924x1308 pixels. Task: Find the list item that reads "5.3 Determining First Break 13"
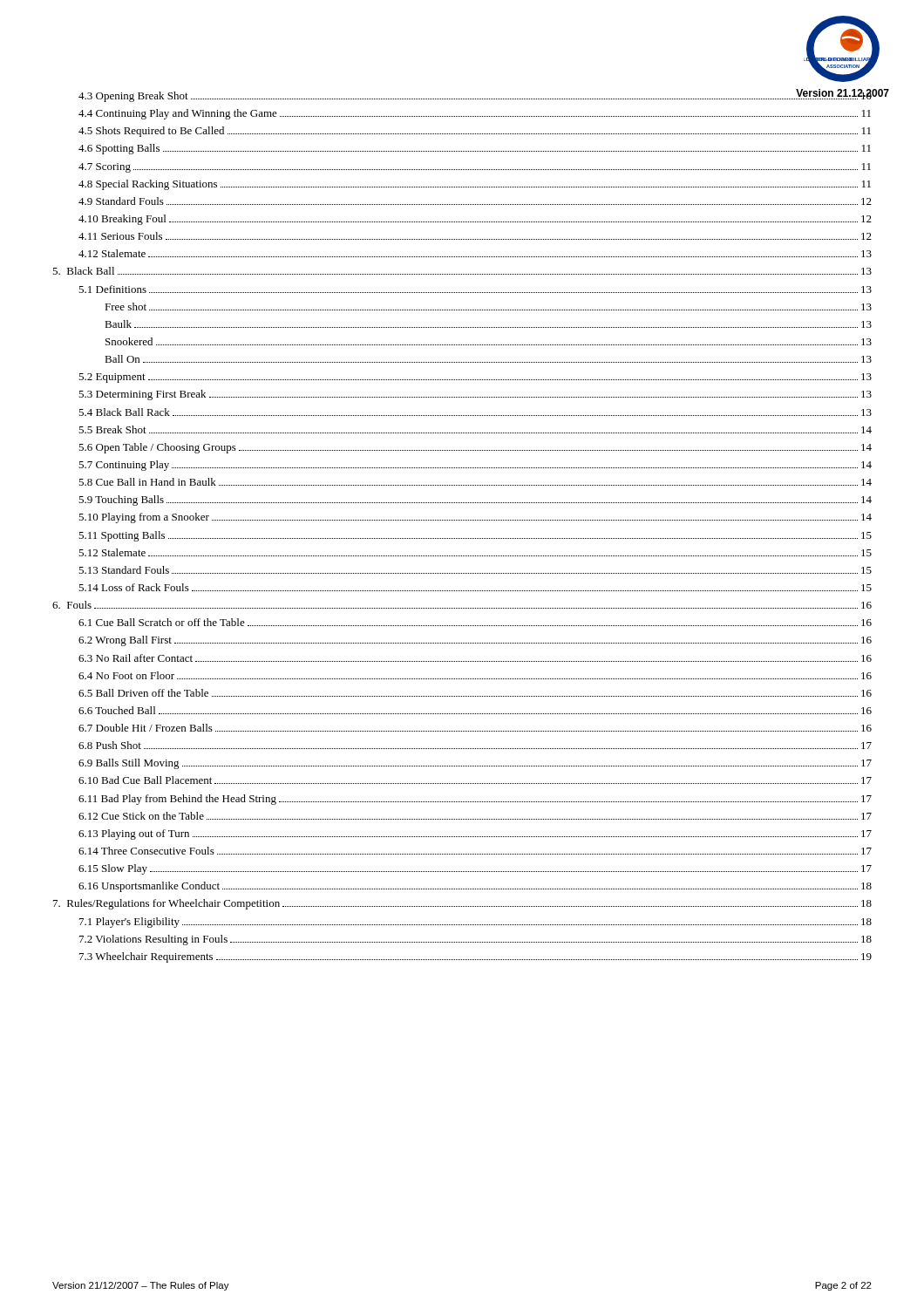pos(462,395)
